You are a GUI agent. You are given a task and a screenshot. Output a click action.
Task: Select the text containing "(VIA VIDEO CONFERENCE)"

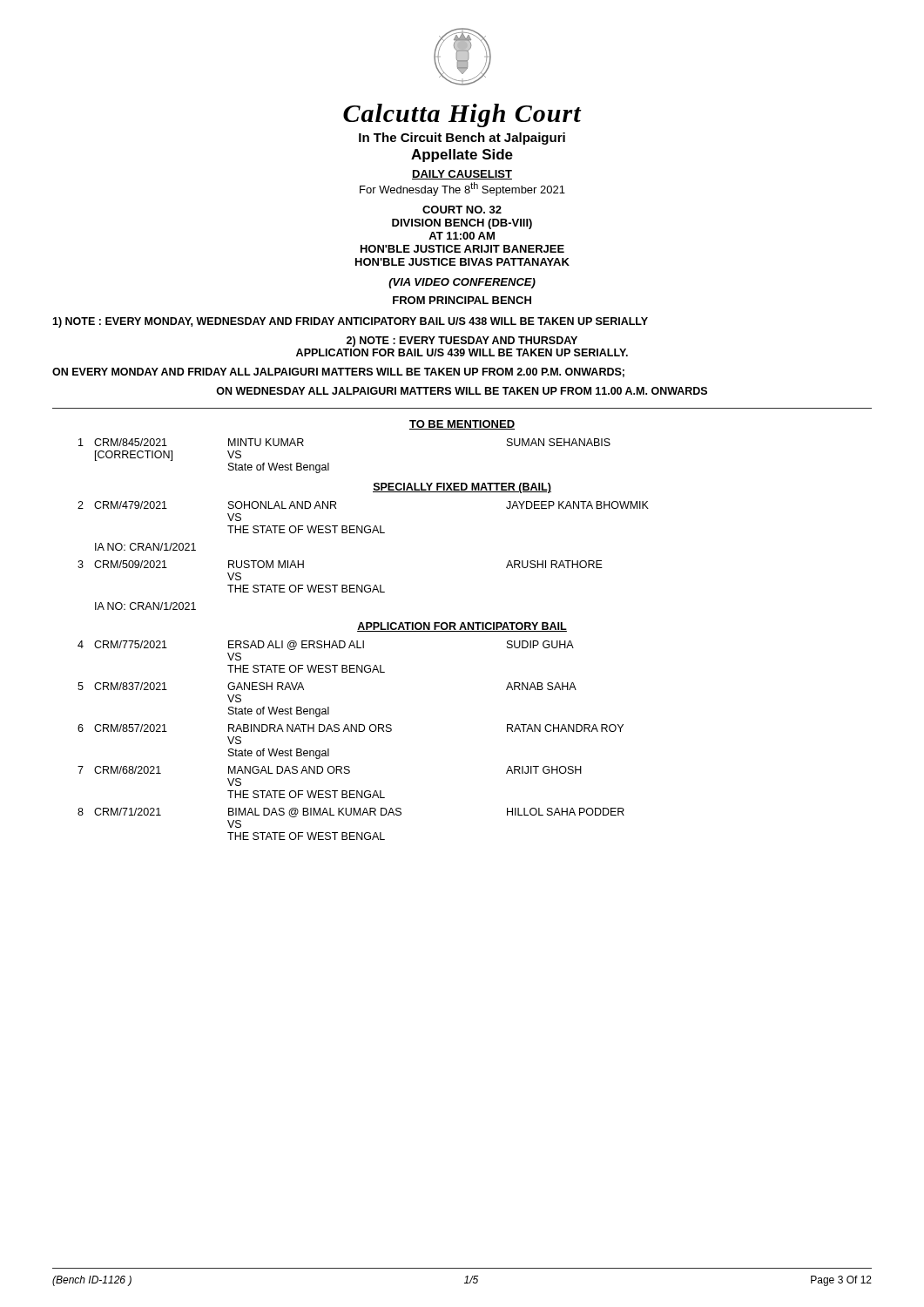click(462, 282)
